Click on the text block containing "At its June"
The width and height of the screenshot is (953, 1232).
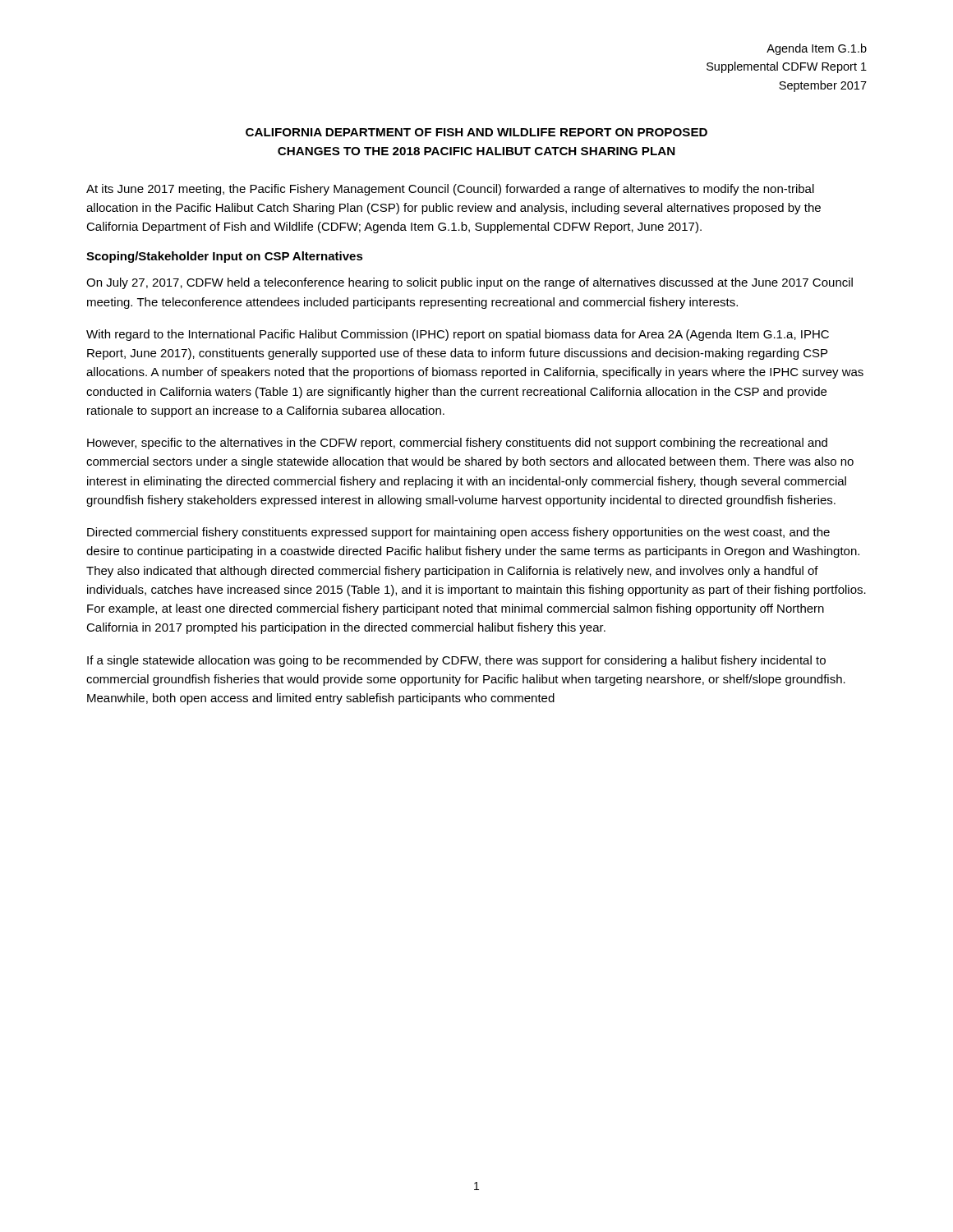[x=454, y=207]
